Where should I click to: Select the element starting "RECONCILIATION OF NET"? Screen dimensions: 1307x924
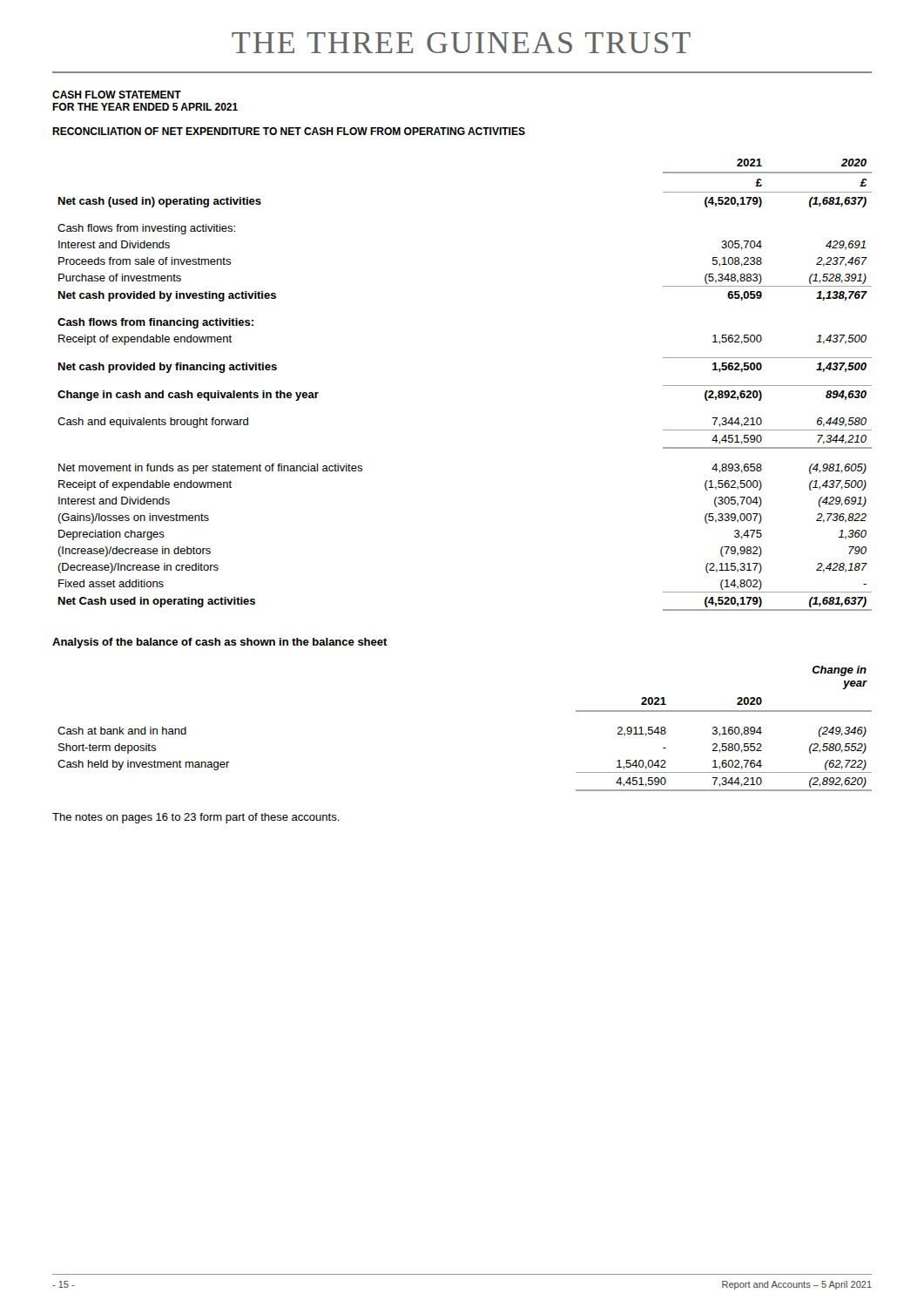(289, 132)
